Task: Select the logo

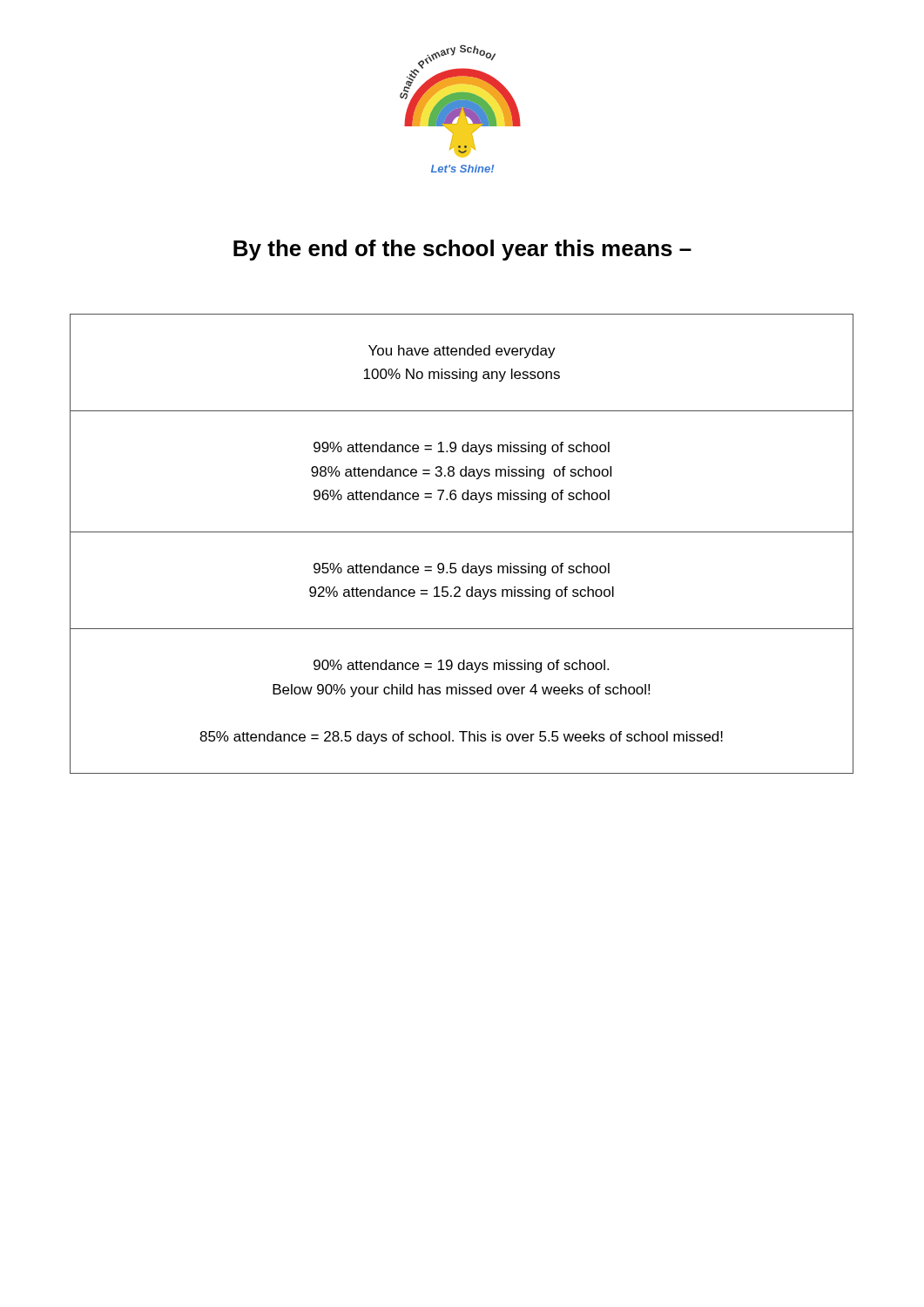Action: click(x=462, y=109)
